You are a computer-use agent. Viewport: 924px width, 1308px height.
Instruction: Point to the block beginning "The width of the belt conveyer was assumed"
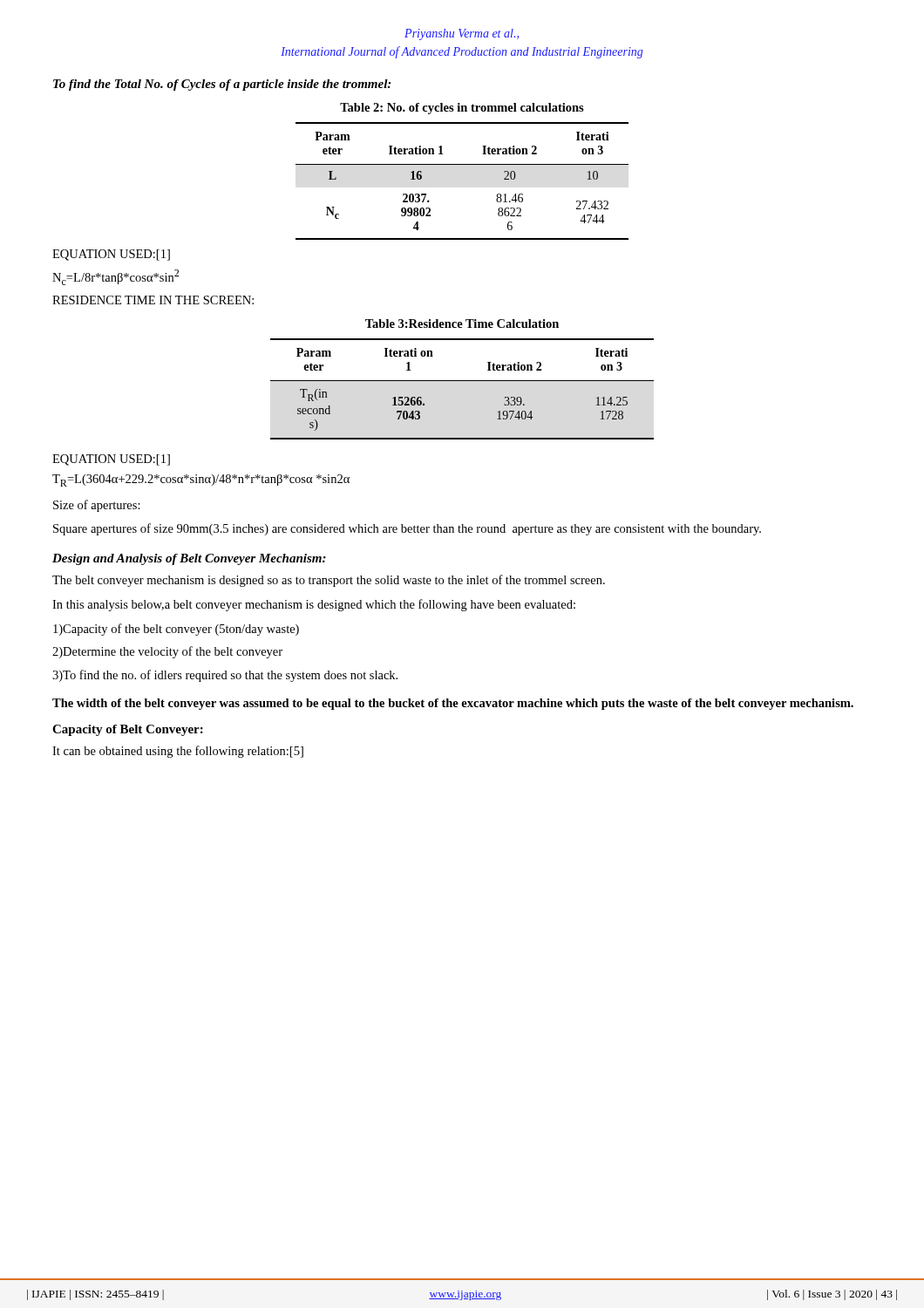point(453,703)
